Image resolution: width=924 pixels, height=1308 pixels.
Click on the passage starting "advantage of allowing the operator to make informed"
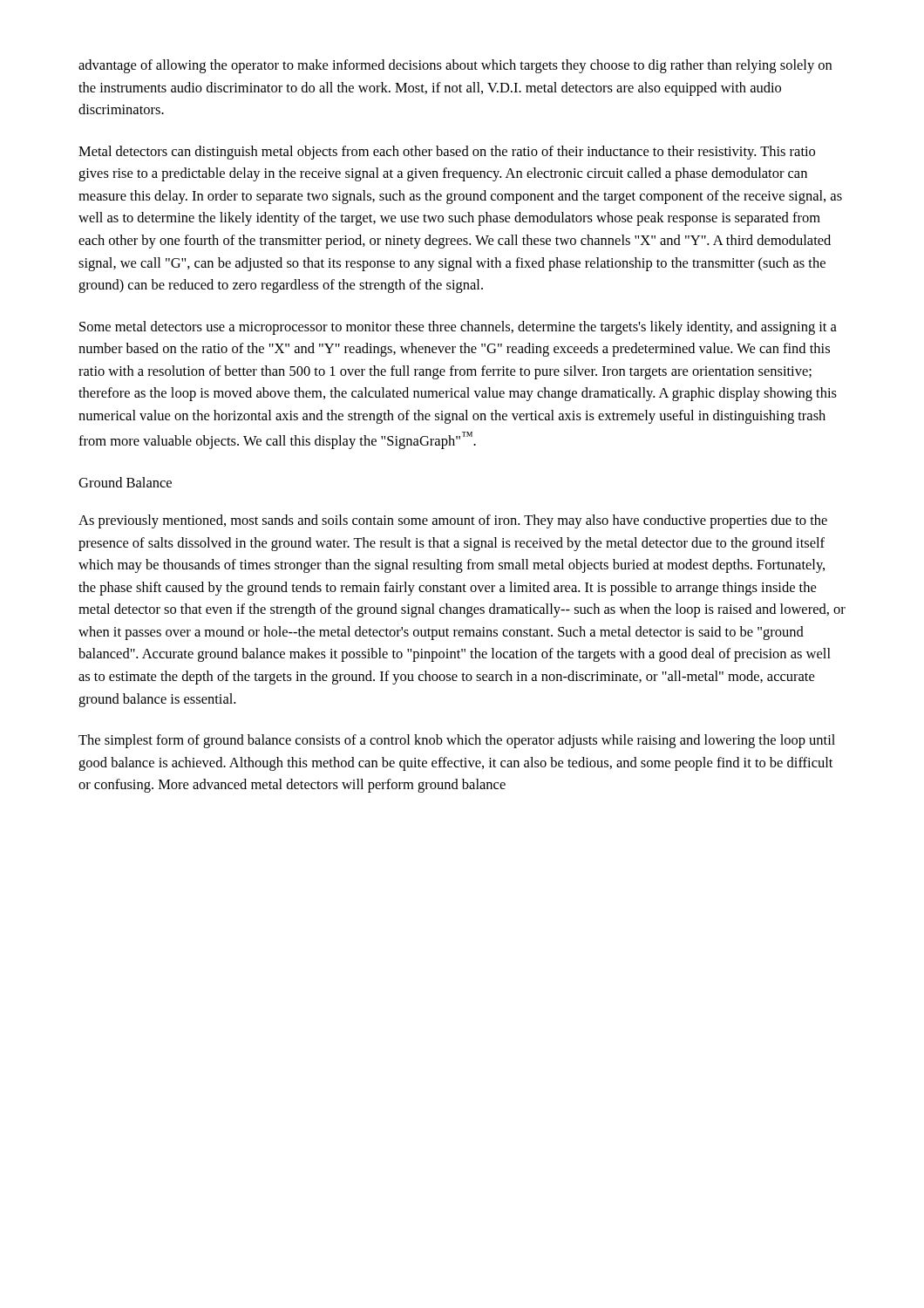[x=455, y=87]
